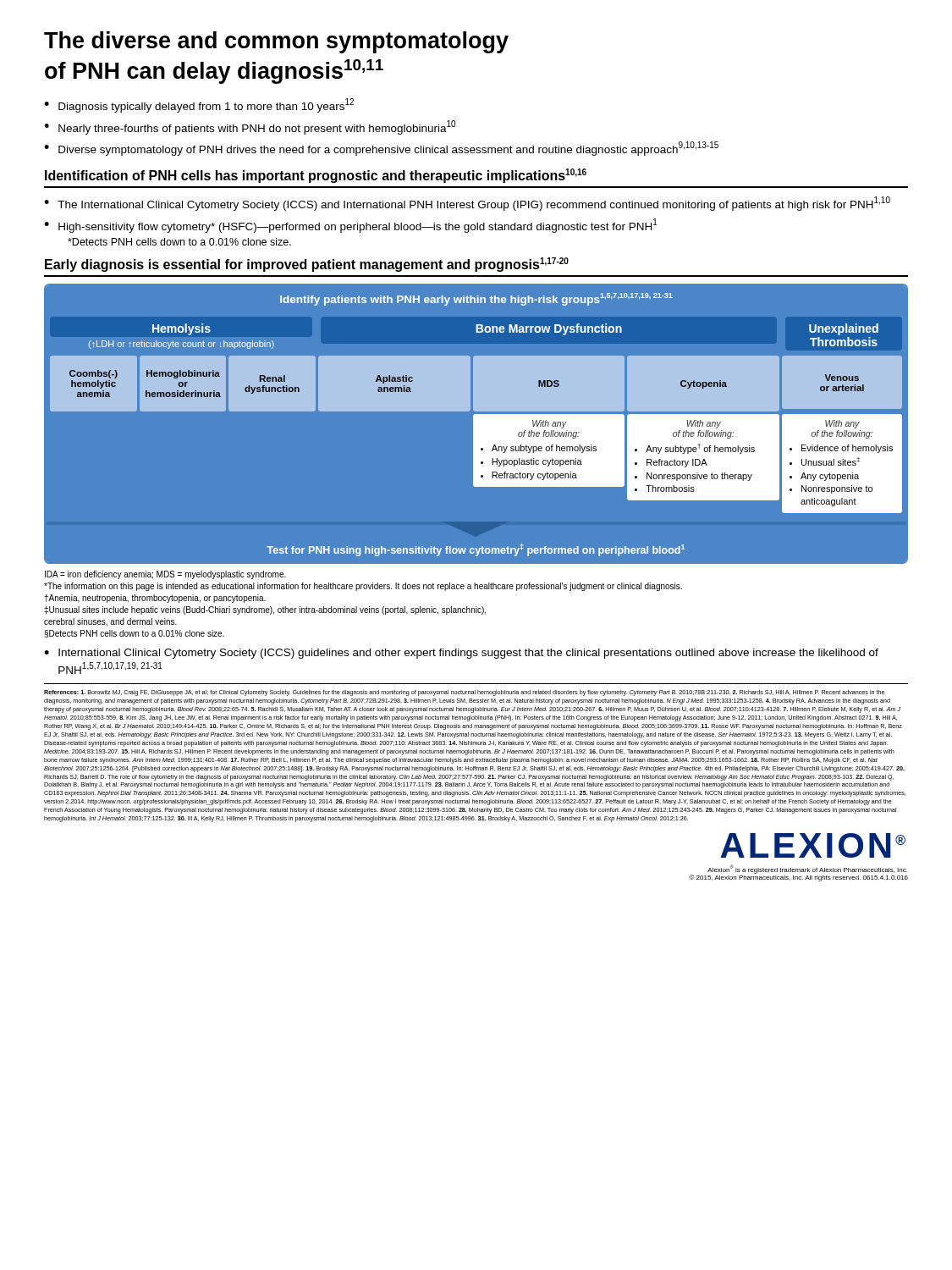Find the element starting "IDA = iron"
This screenshot has width=952, height=1270.
point(363,604)
